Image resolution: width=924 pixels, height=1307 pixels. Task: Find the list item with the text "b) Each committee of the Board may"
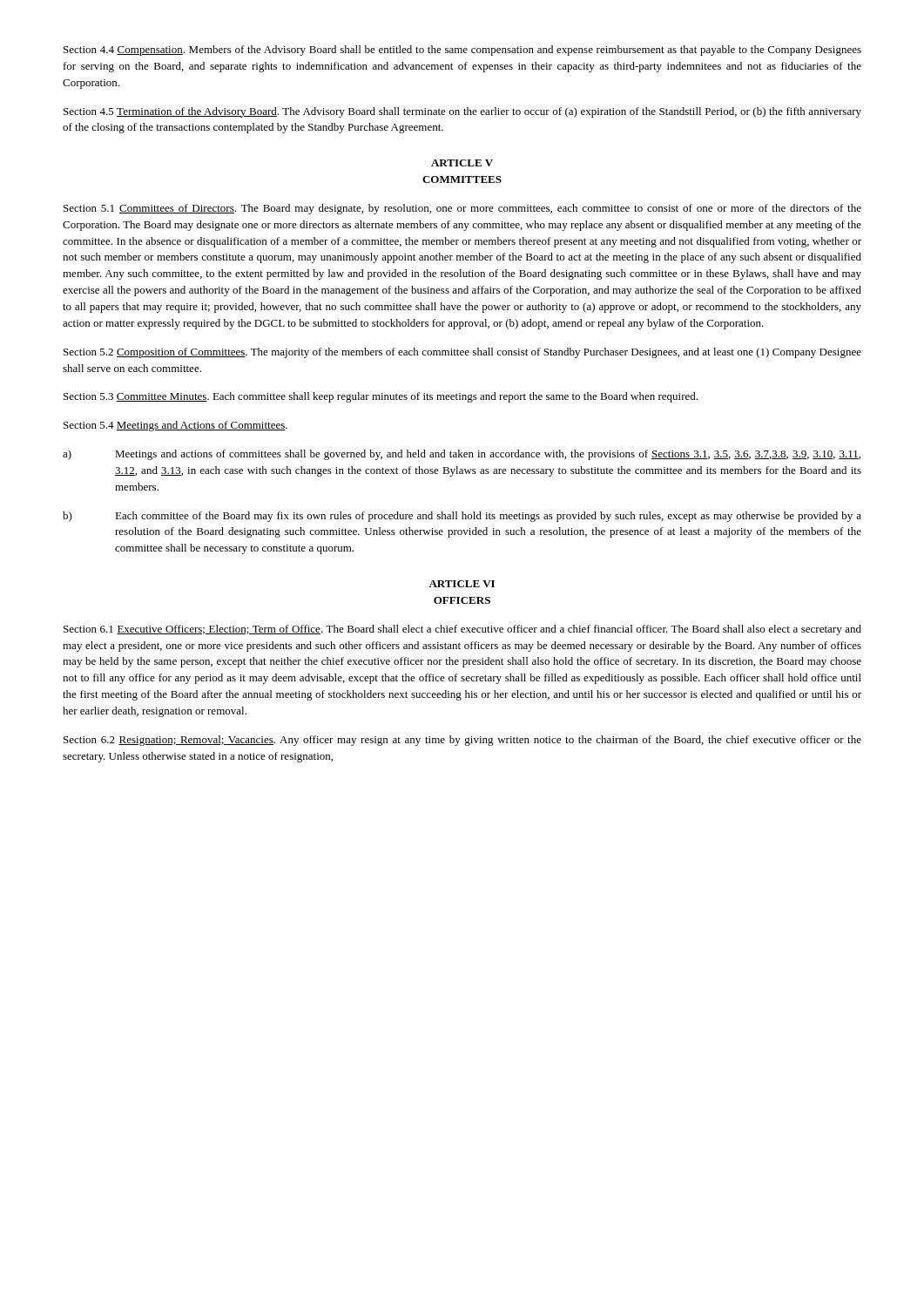tap(462, 532)
